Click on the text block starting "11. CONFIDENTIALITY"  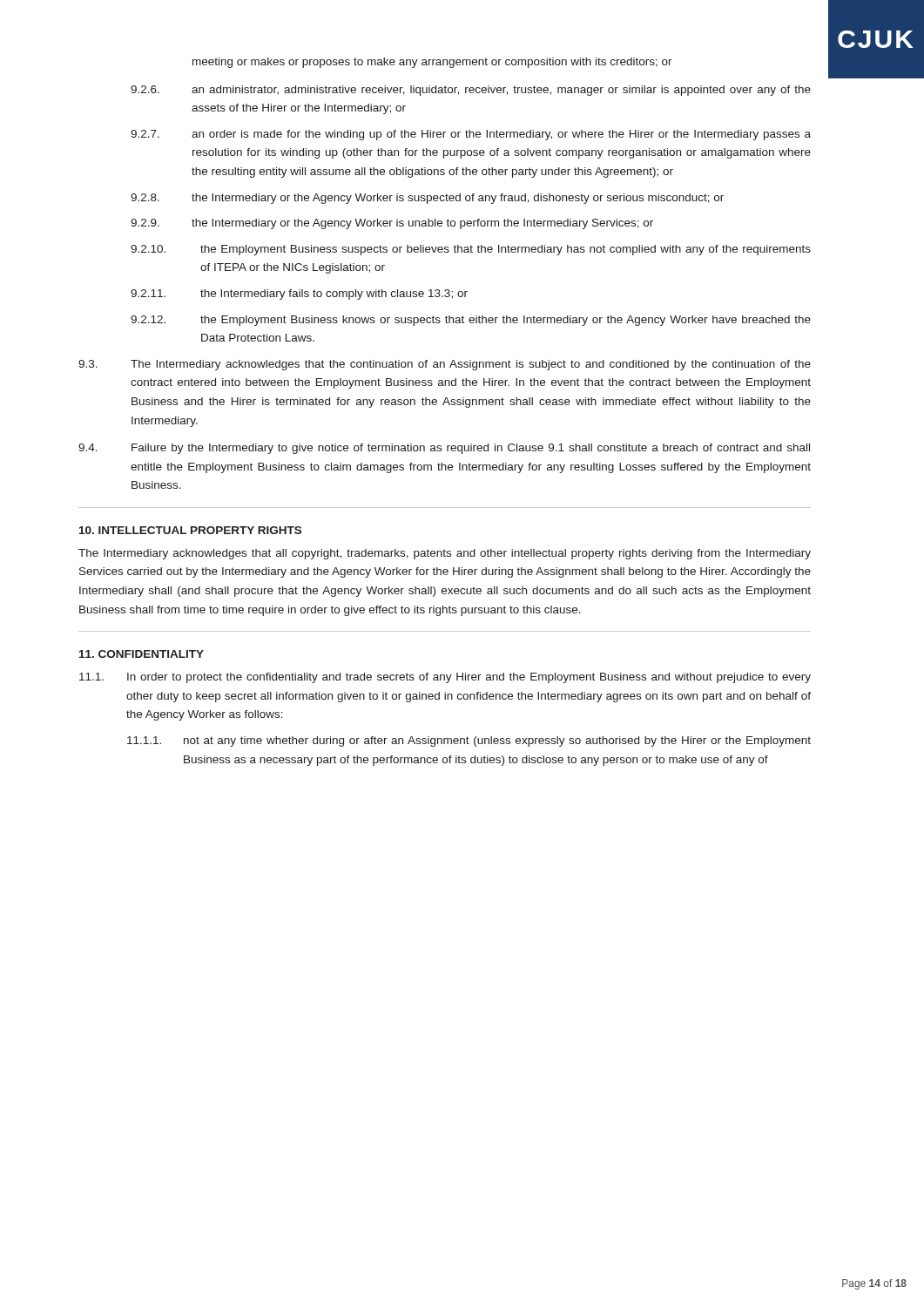tap(141, 654)
